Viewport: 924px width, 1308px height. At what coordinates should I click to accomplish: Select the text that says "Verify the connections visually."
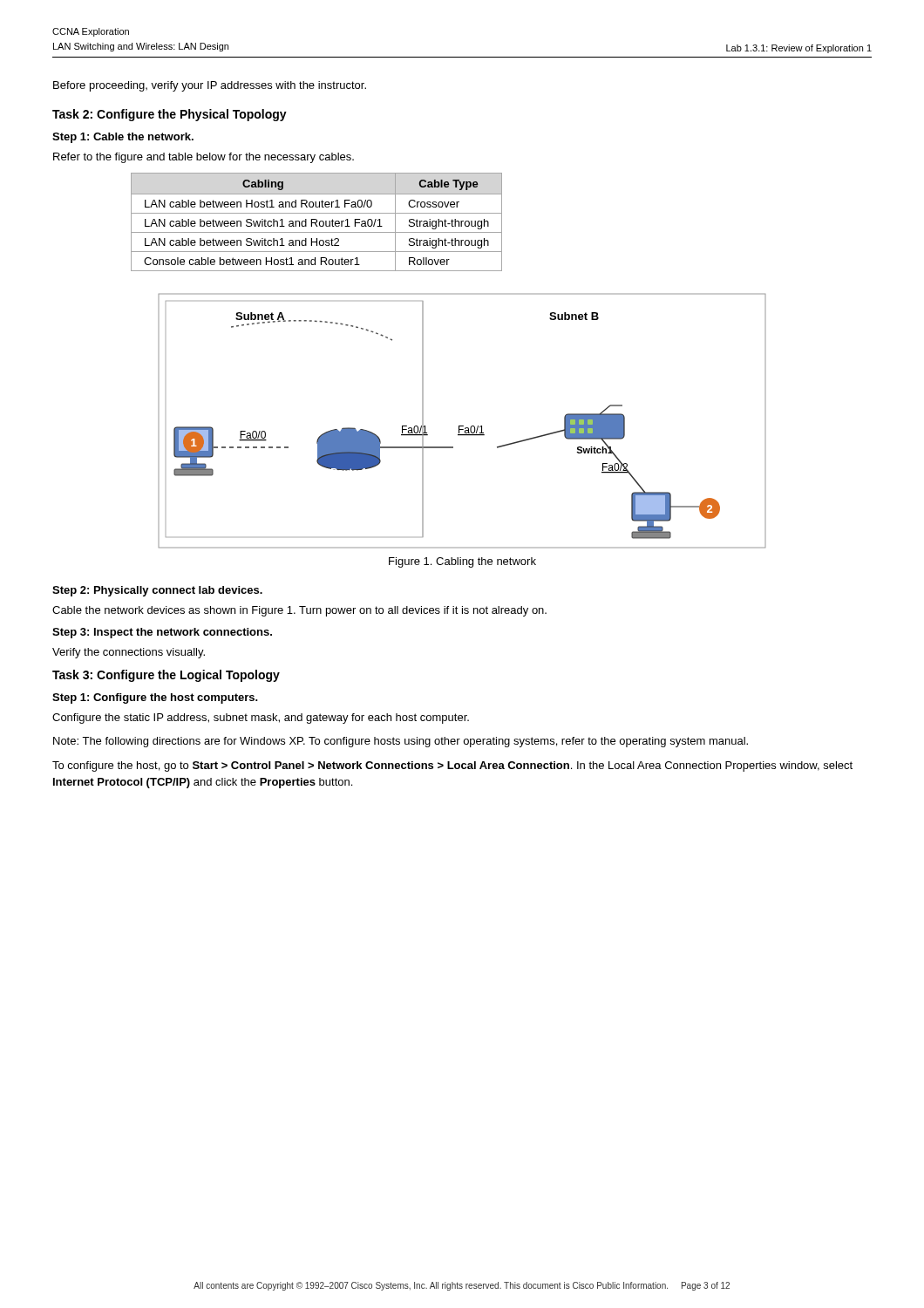point(129,652)
